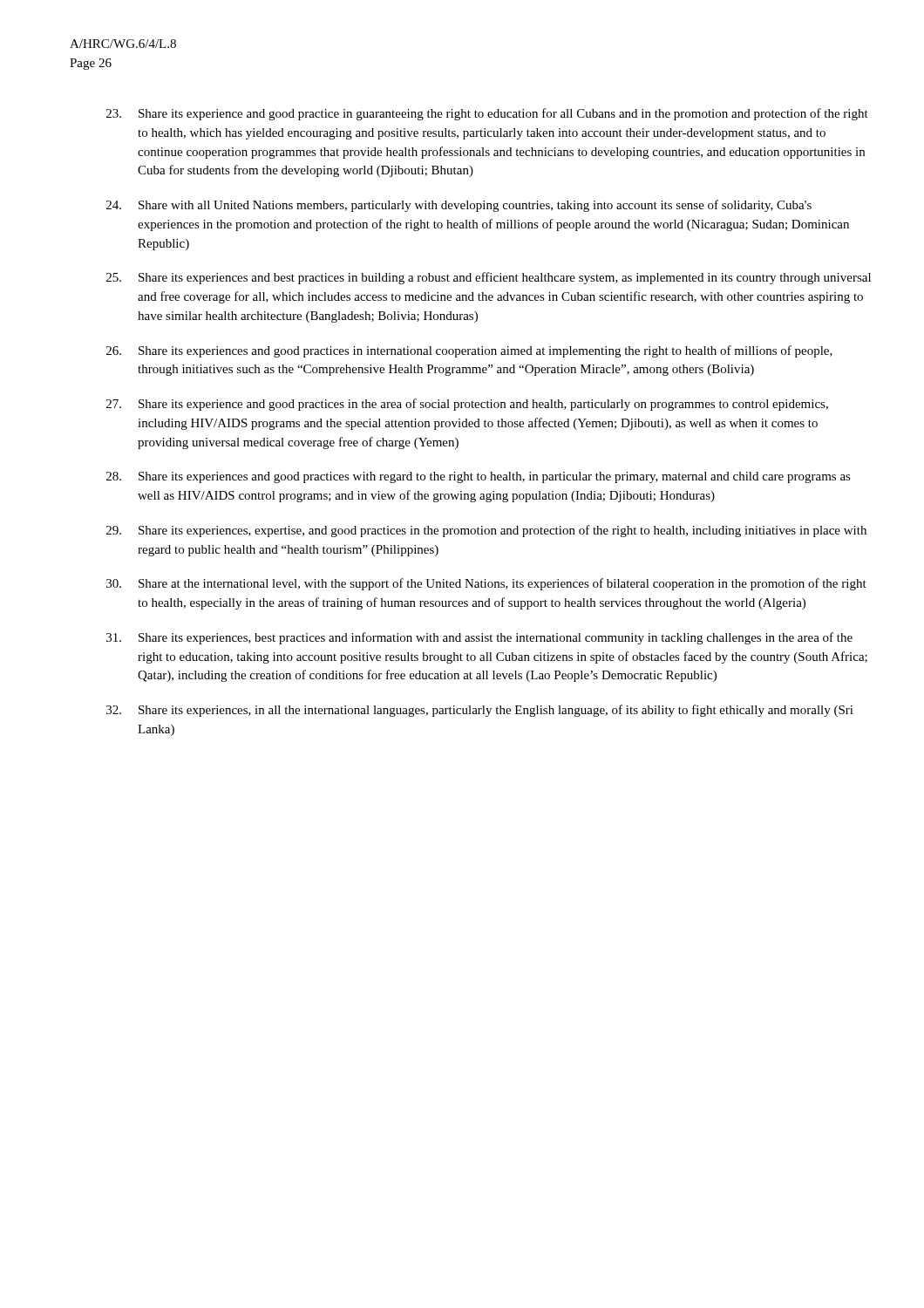924x1308 pixels.
Task: Click on the list item containing "30. Share at the international level,"
Action: point(471,594)
